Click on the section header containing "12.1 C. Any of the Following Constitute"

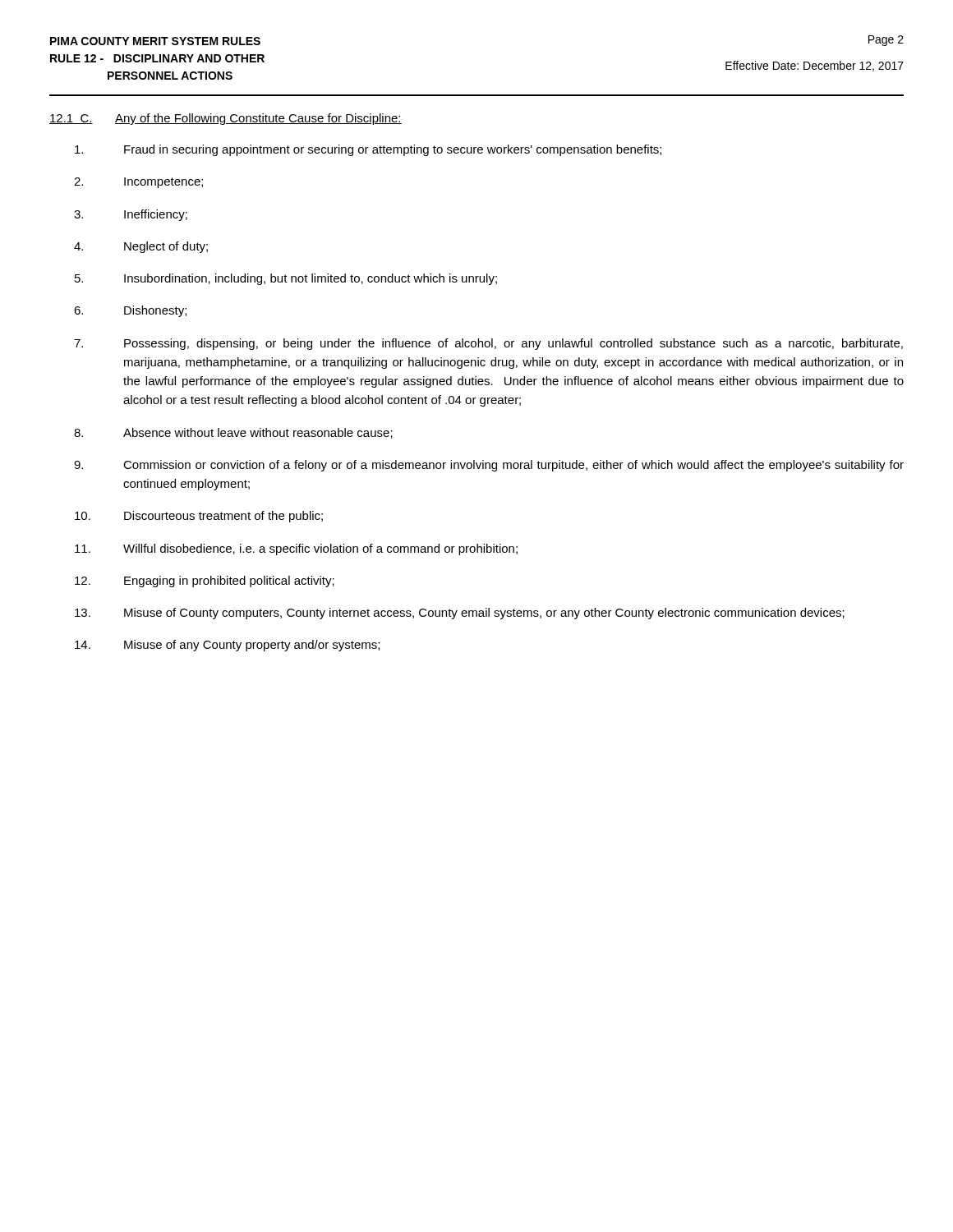pos(225,118)
